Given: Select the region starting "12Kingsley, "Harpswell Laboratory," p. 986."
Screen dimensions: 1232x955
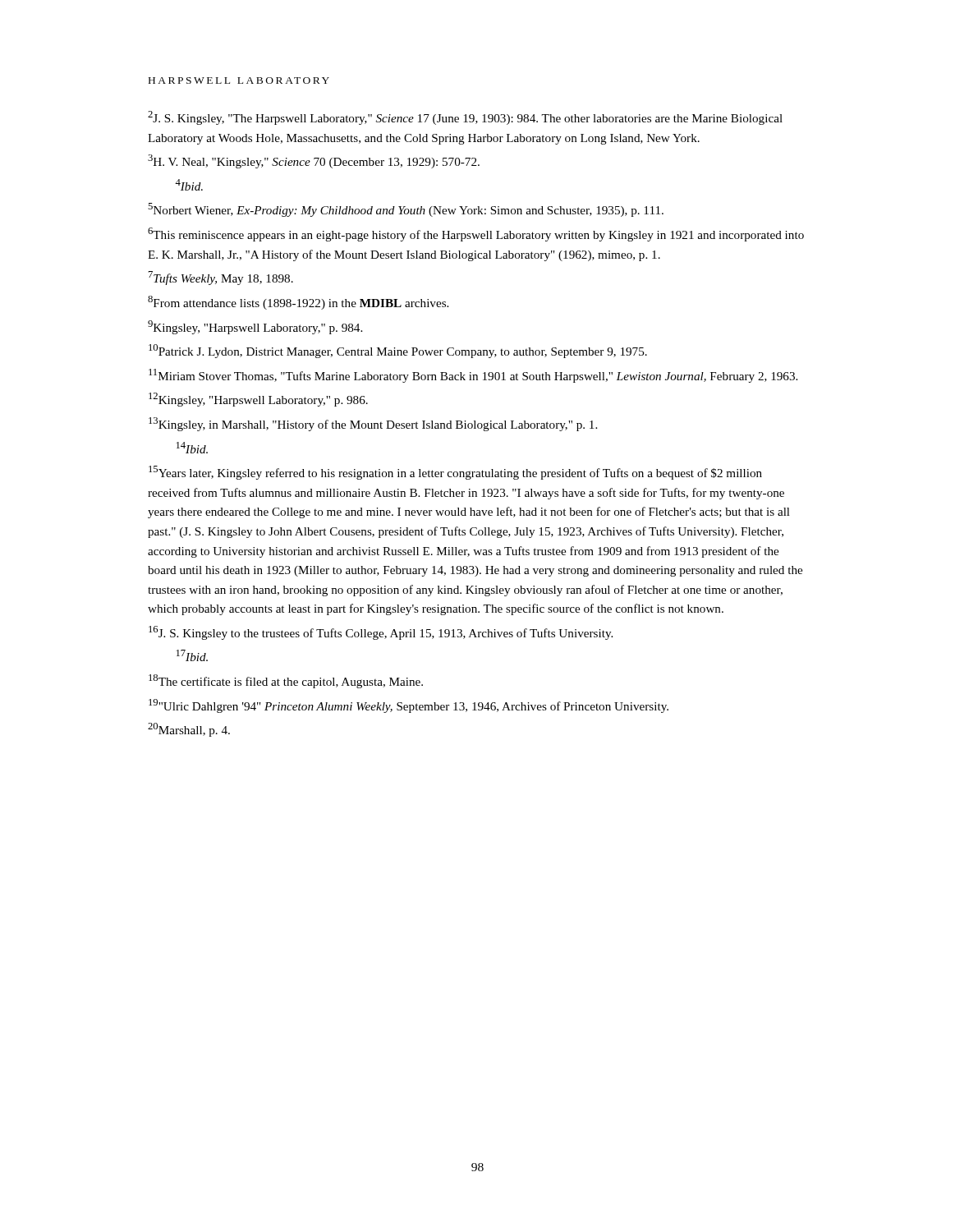Looking at the screenshot, I should point(258,400).
